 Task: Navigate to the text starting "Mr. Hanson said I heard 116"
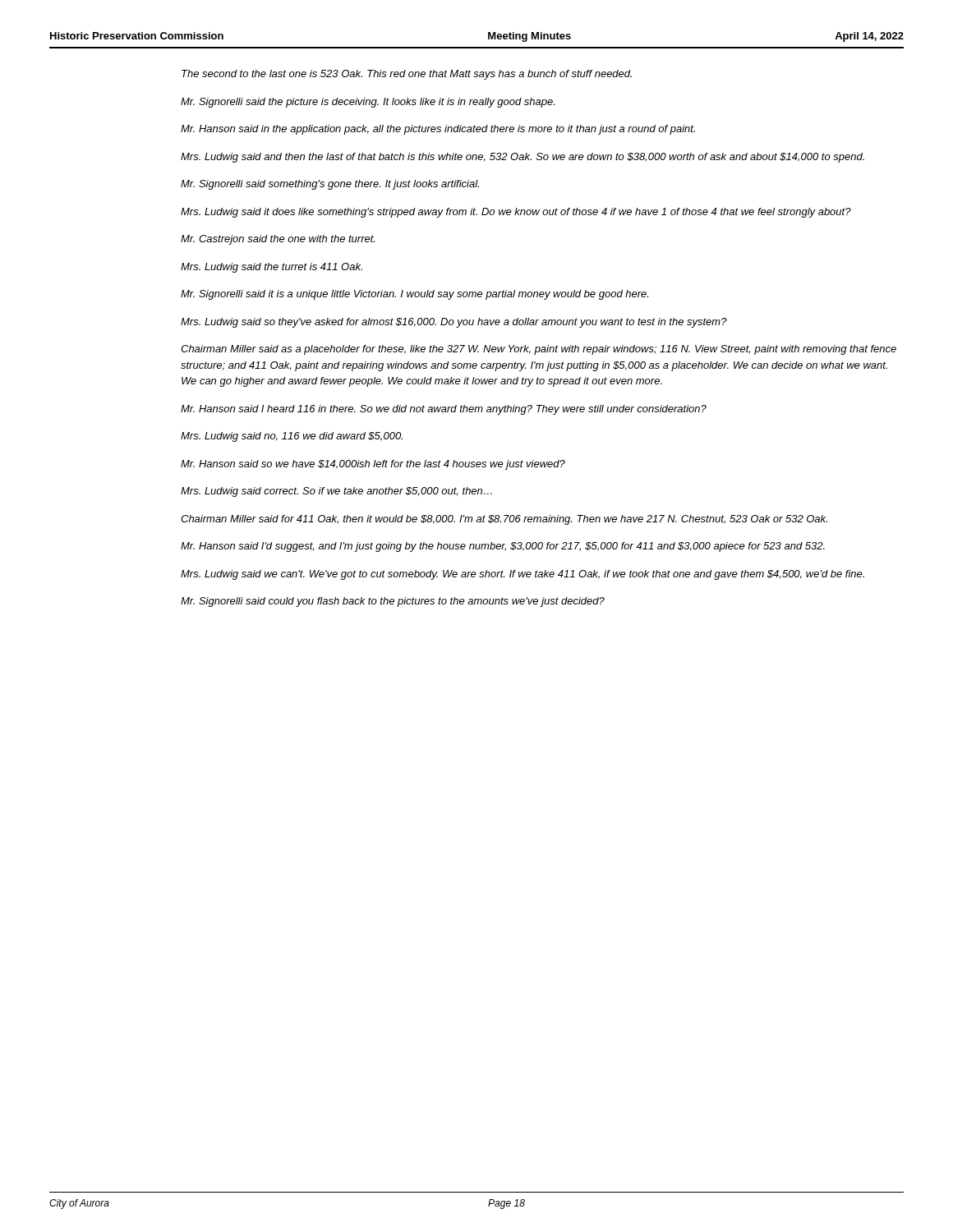[x=444, y=408]
